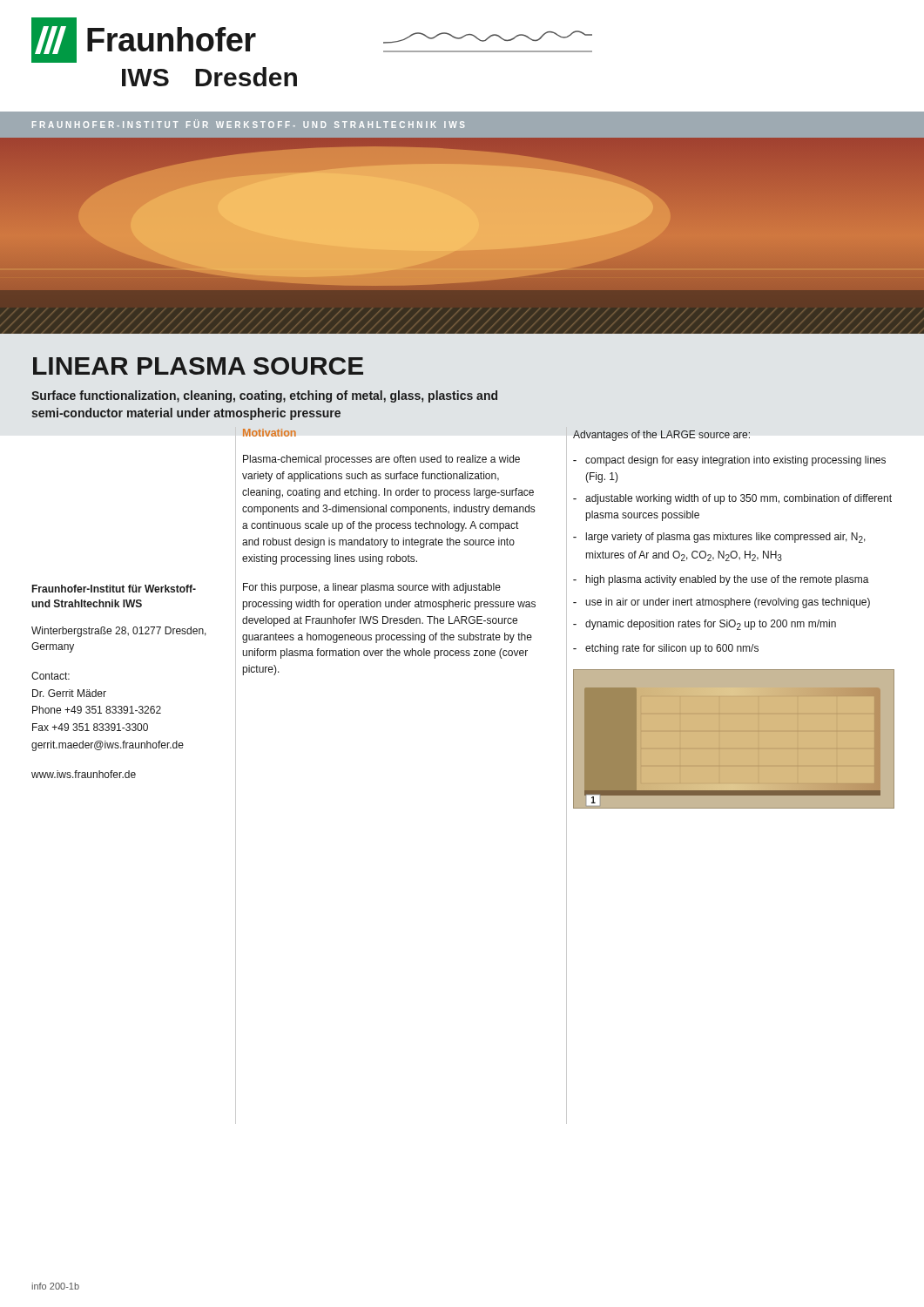The height and width of the screenshot is (1307, 924).
Task: Where is the passage that starts "dynamic deposition rates for SiO2 up to 200"?
Action: (705, 624)
